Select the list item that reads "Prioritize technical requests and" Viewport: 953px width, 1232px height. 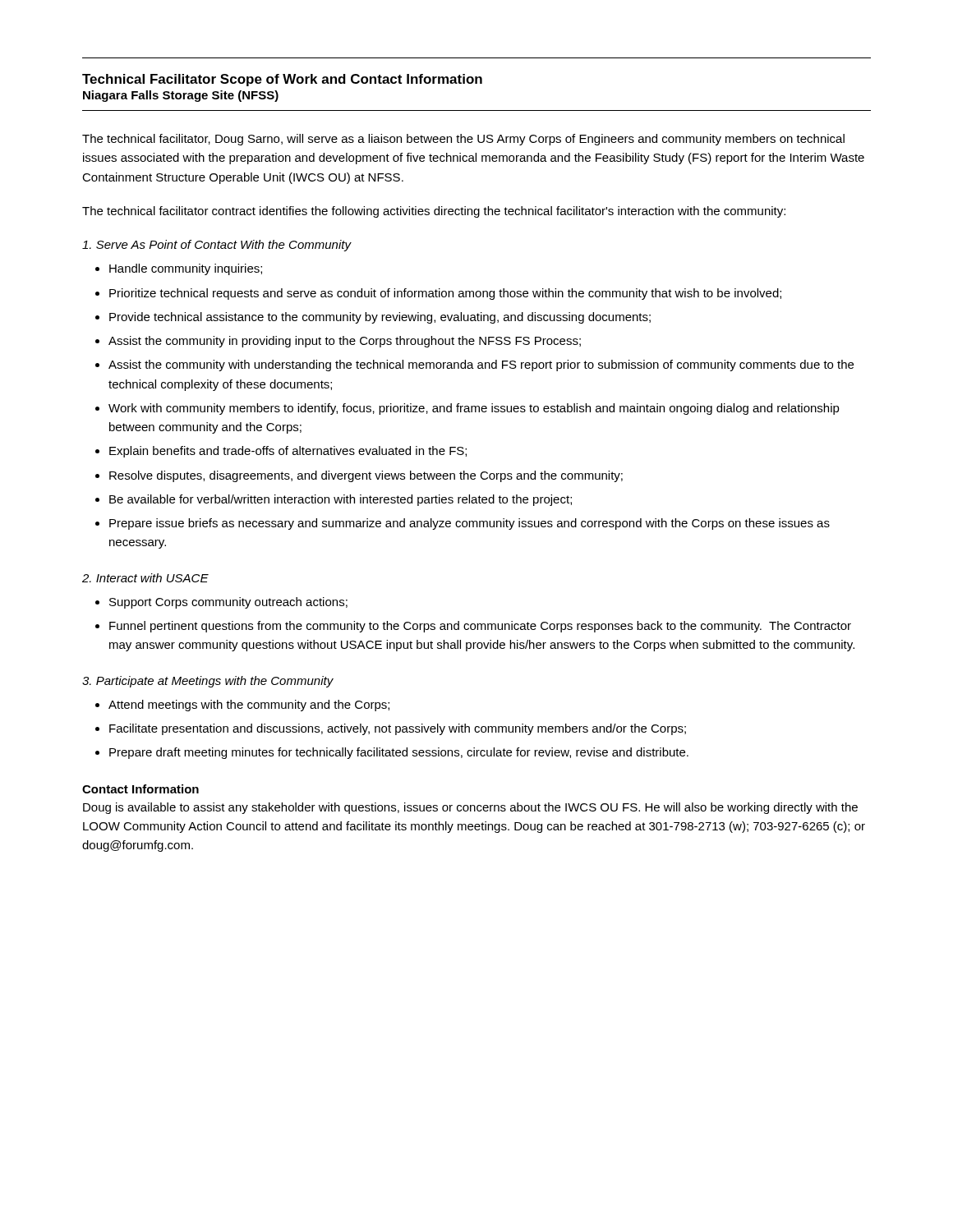coord(445,292)
